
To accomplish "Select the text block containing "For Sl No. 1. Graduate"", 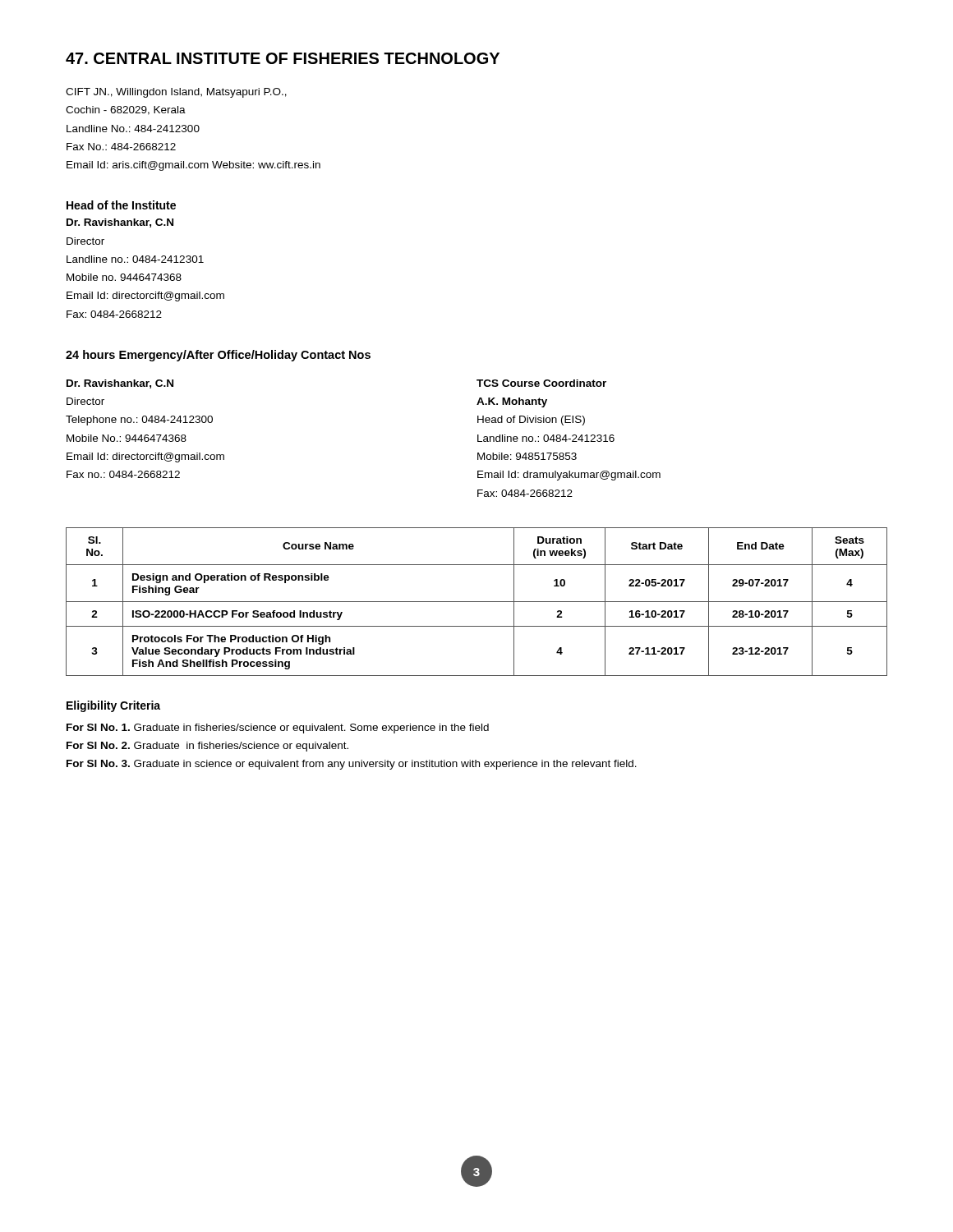I will click(351, 745).
